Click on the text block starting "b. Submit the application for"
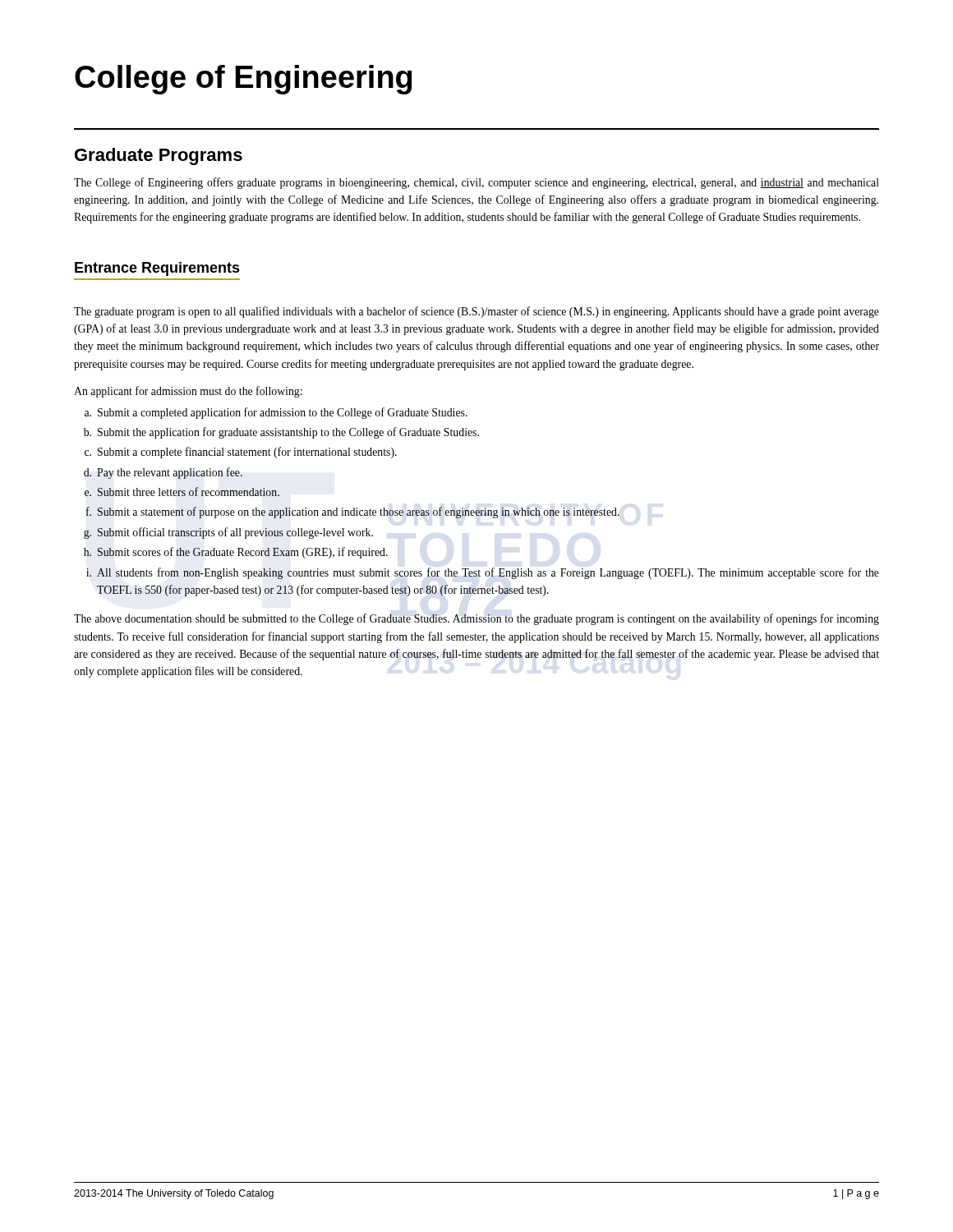Viewport: 953px width, 1232px height. [476, 433]
